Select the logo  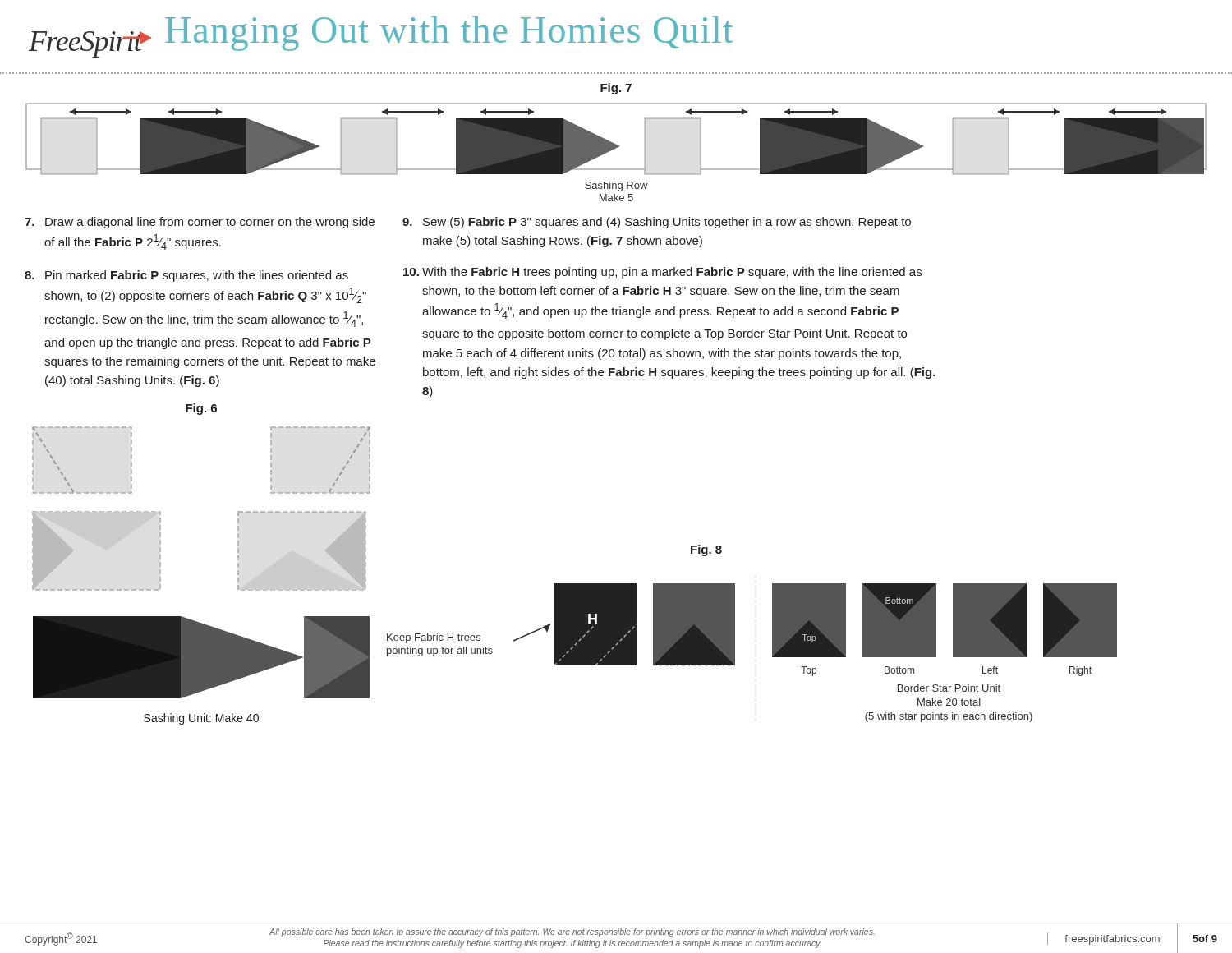click(90, 39)
